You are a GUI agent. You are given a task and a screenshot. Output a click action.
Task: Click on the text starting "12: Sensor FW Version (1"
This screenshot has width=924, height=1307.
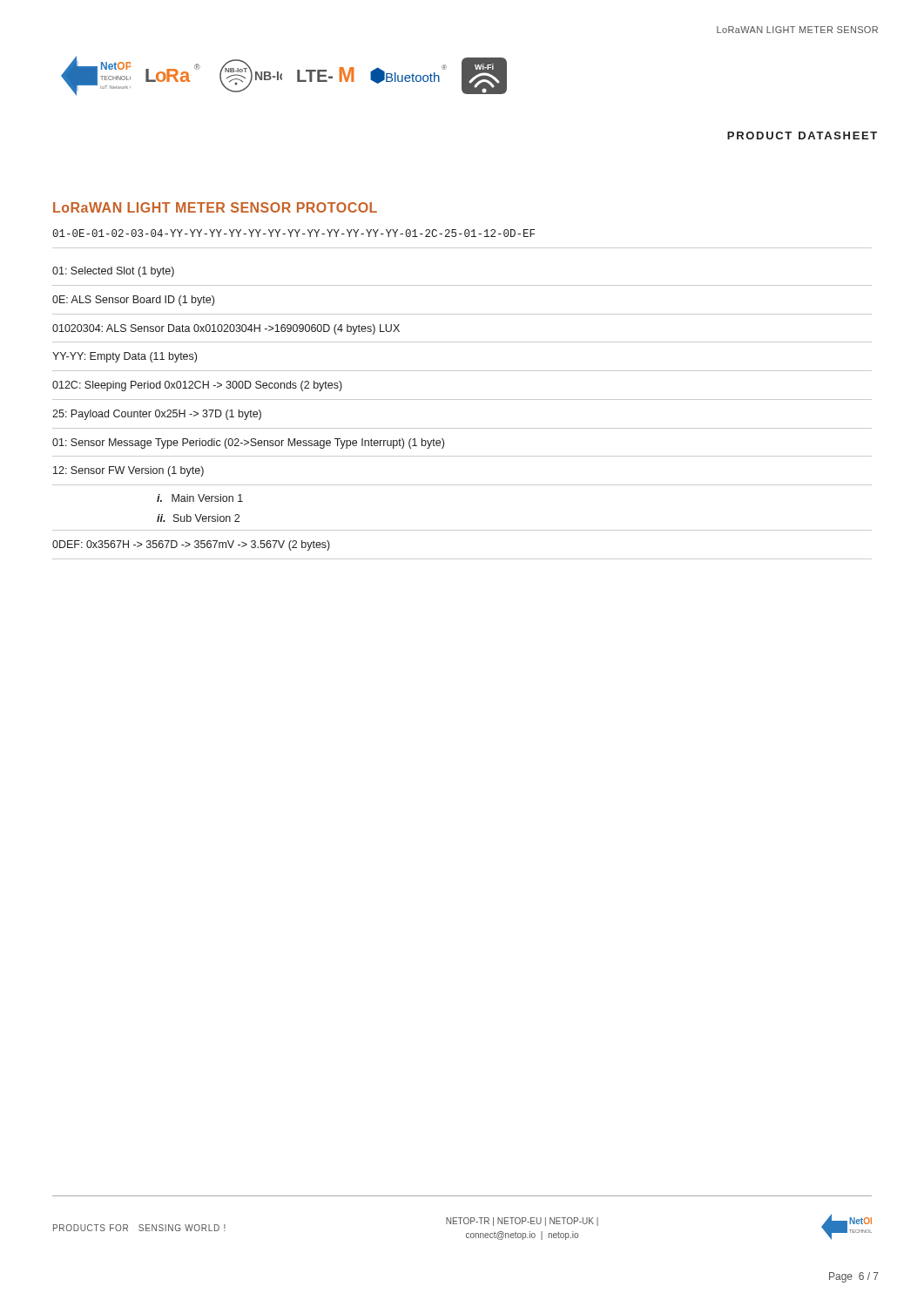[128, 471]
